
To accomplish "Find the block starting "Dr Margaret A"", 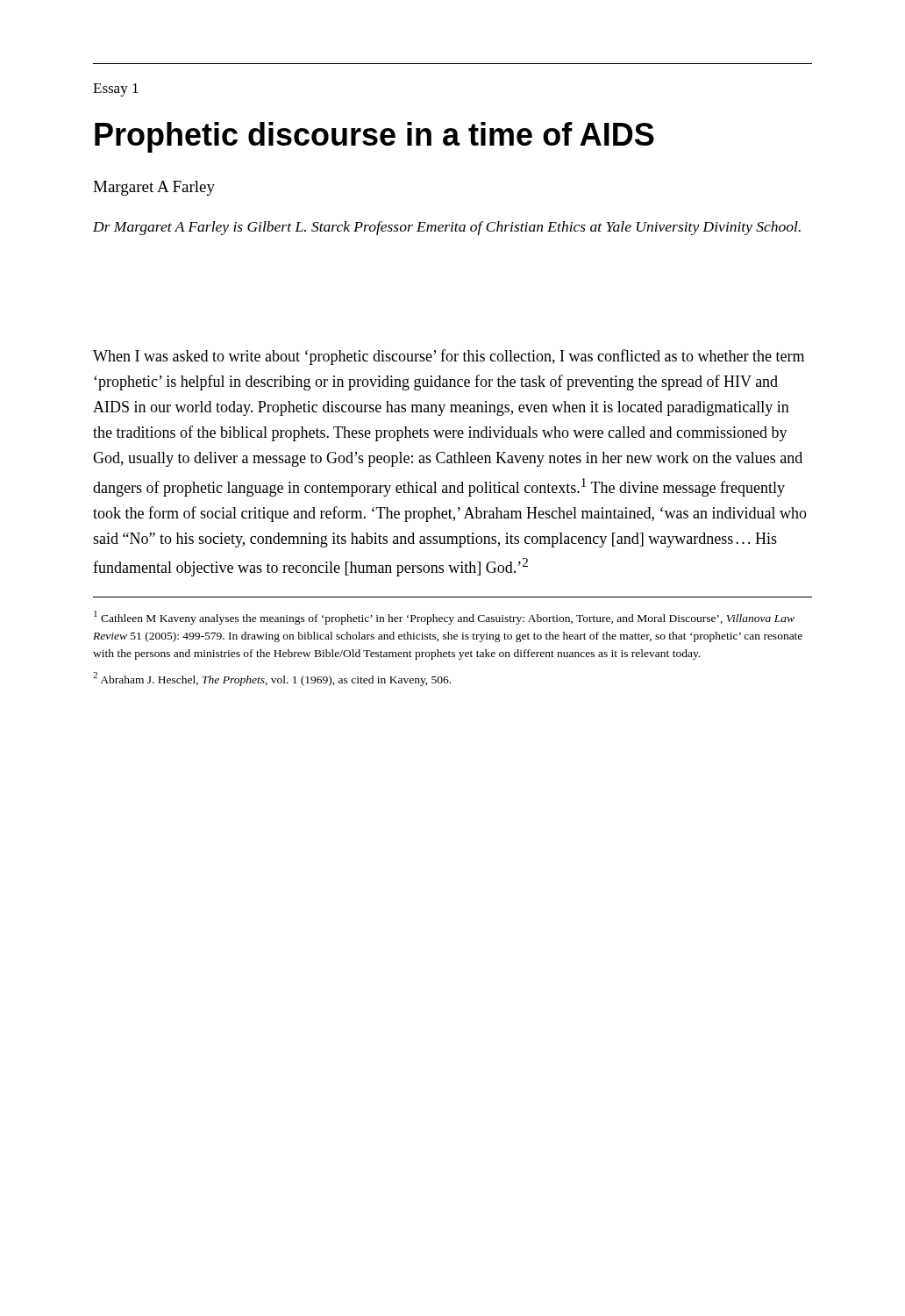I will 447,227.
